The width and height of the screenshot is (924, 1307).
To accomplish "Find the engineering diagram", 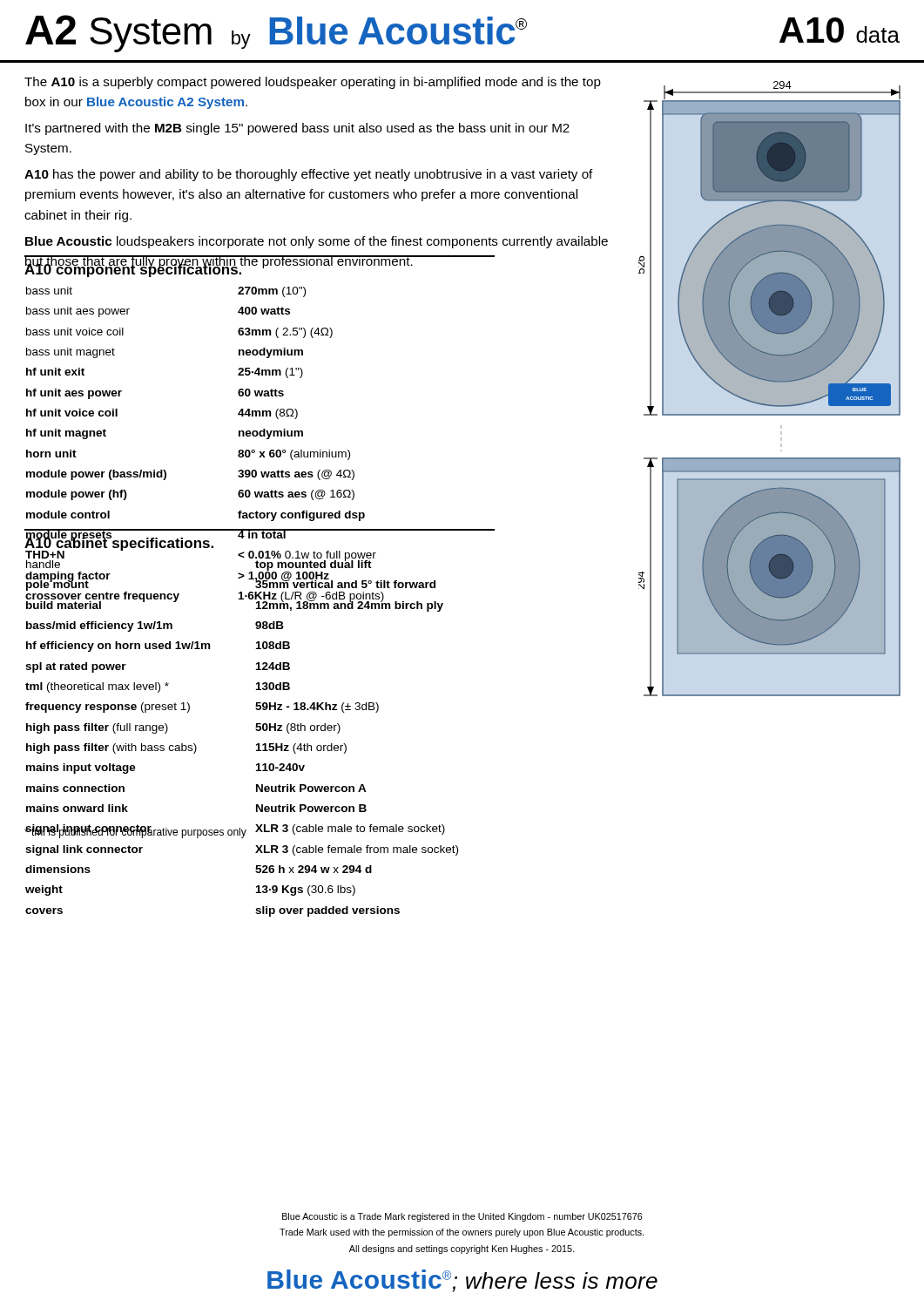I will pyautogui.click(x=776, y=456).
